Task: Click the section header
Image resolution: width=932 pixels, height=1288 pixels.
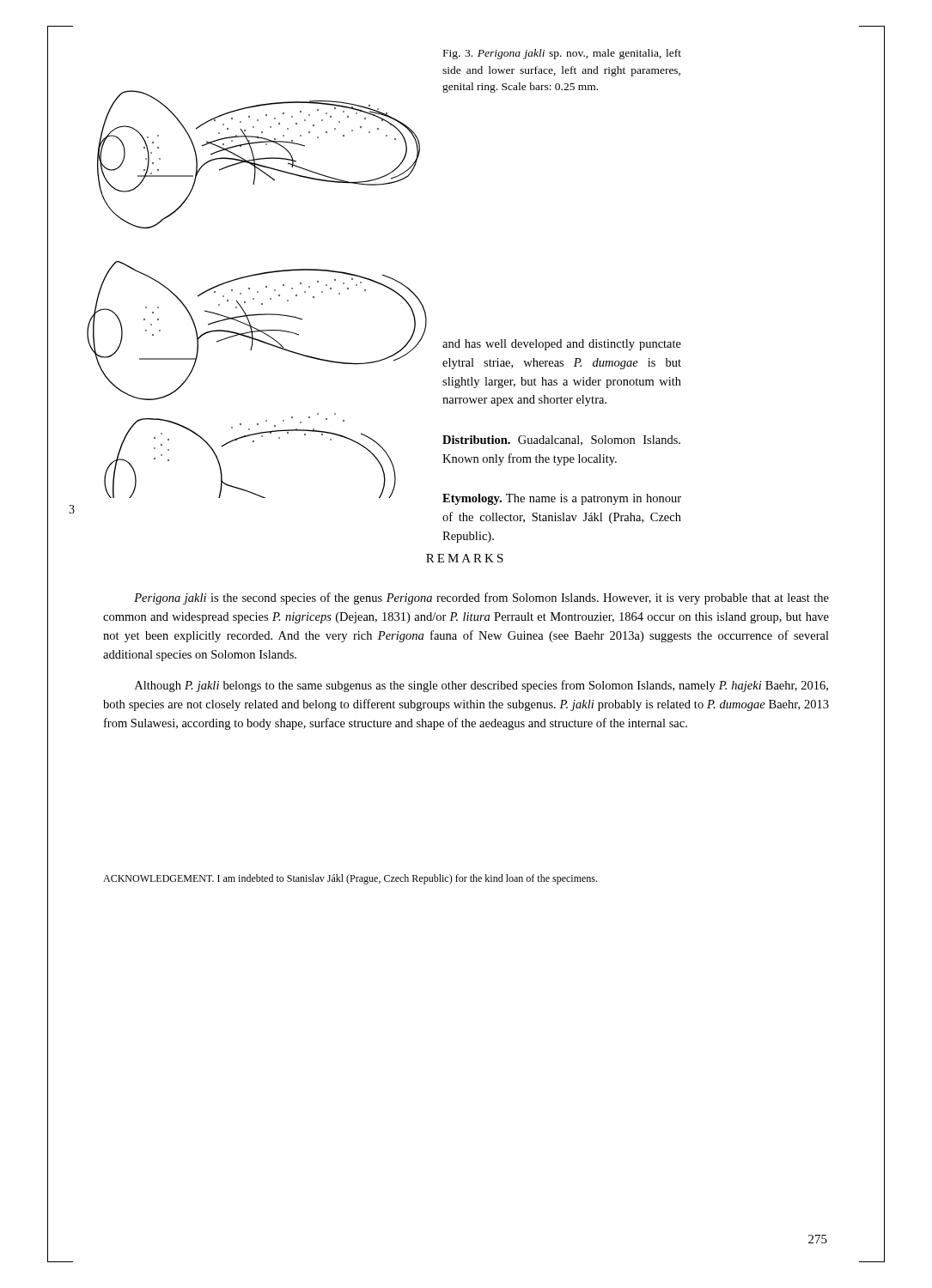Action: point(466,558)
